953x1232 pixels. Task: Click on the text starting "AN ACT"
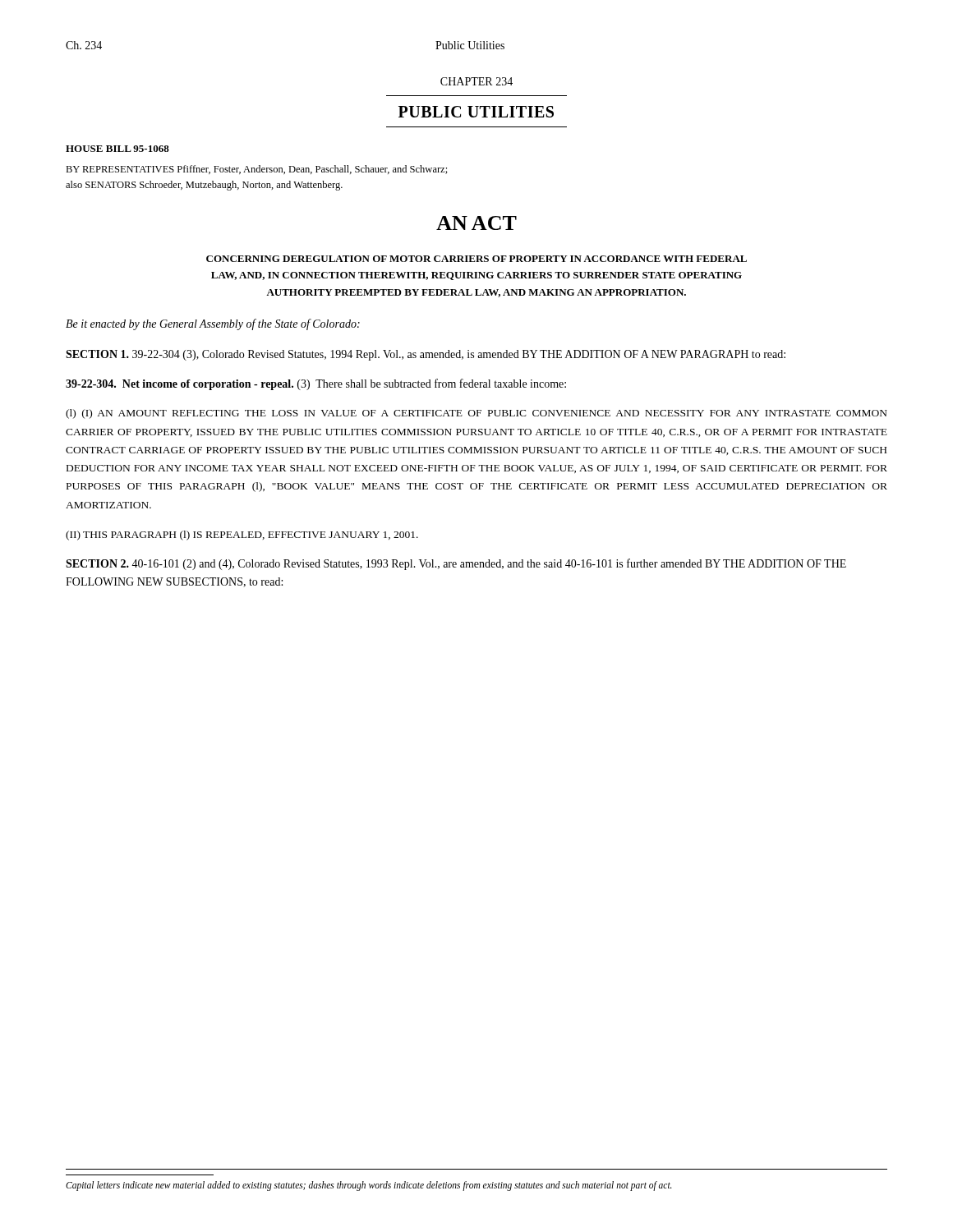point(476,223)
